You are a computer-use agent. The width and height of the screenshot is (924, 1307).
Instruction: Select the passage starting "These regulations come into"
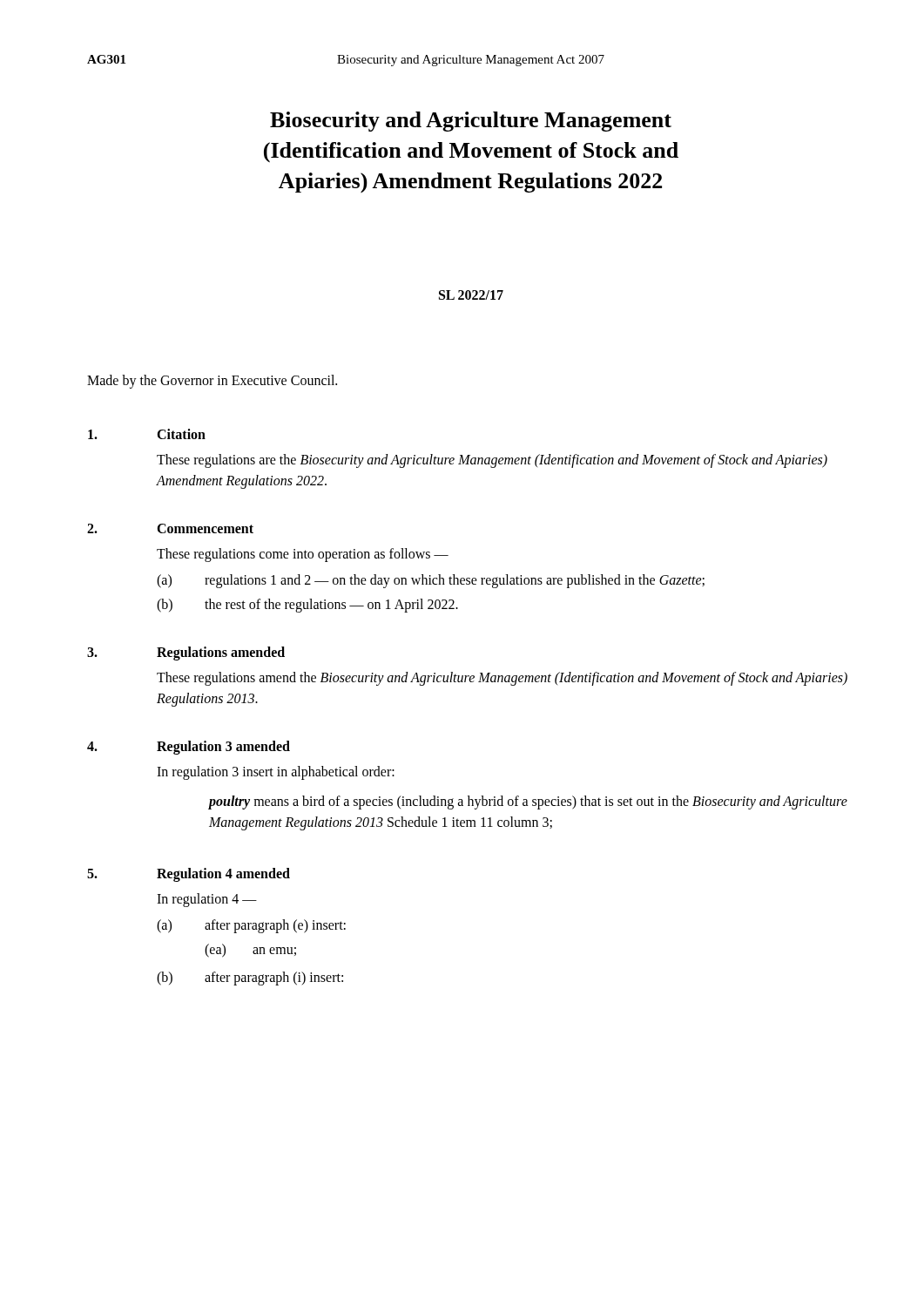click(x=302, y=554)
